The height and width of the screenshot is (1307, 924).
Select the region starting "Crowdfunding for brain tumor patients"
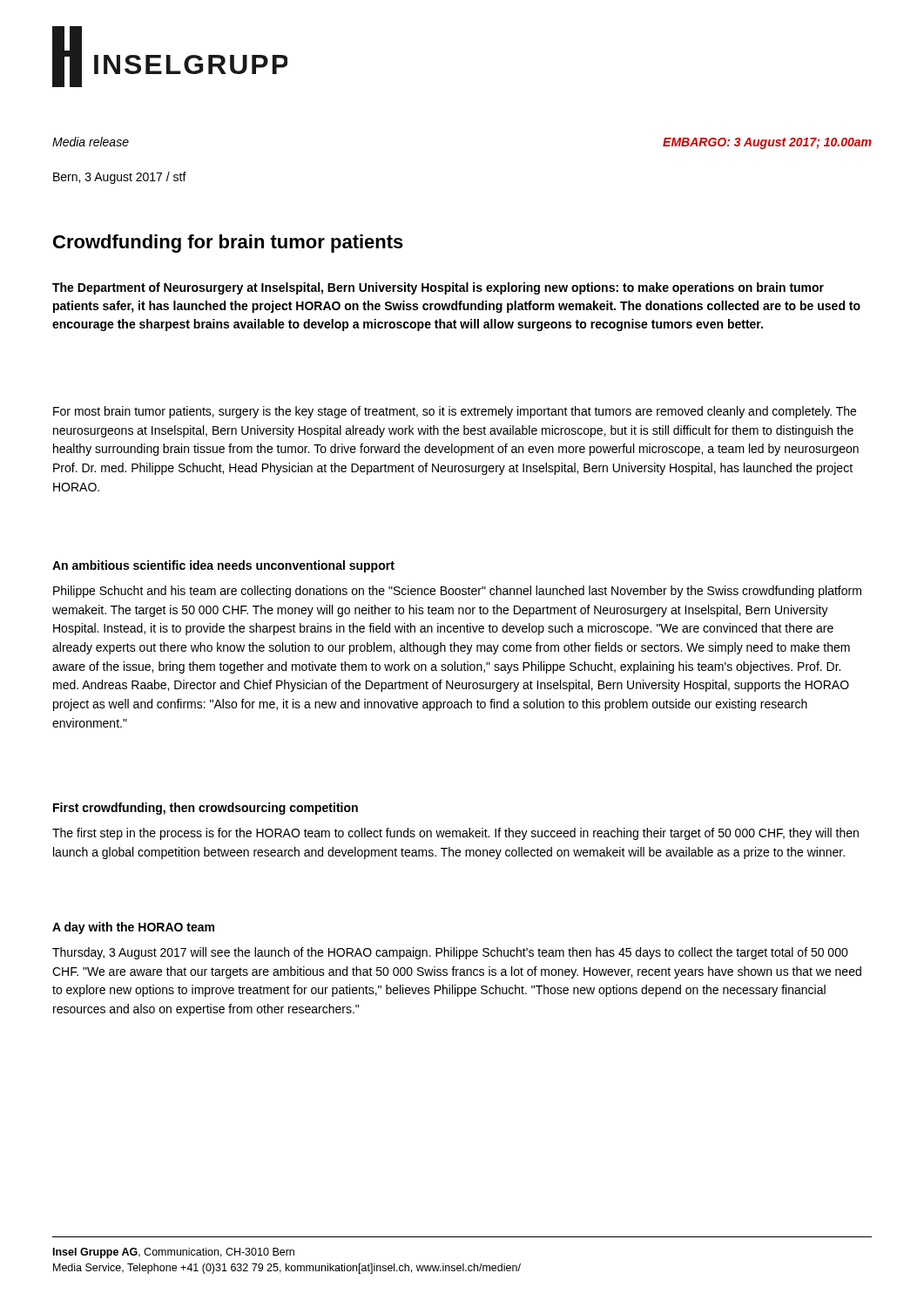click(228, 242)
